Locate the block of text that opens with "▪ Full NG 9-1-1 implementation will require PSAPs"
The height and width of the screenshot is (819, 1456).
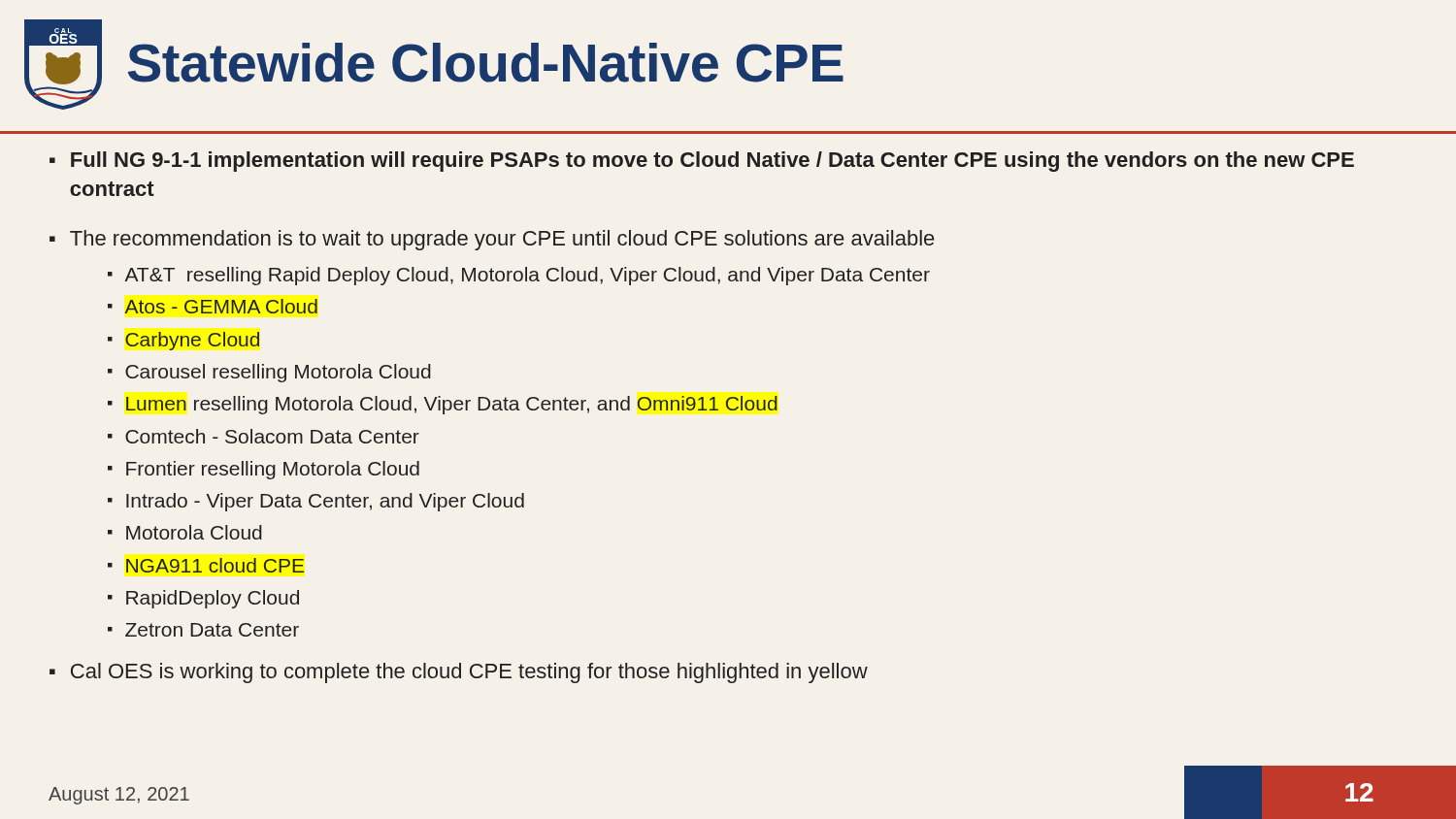(733, 174)
